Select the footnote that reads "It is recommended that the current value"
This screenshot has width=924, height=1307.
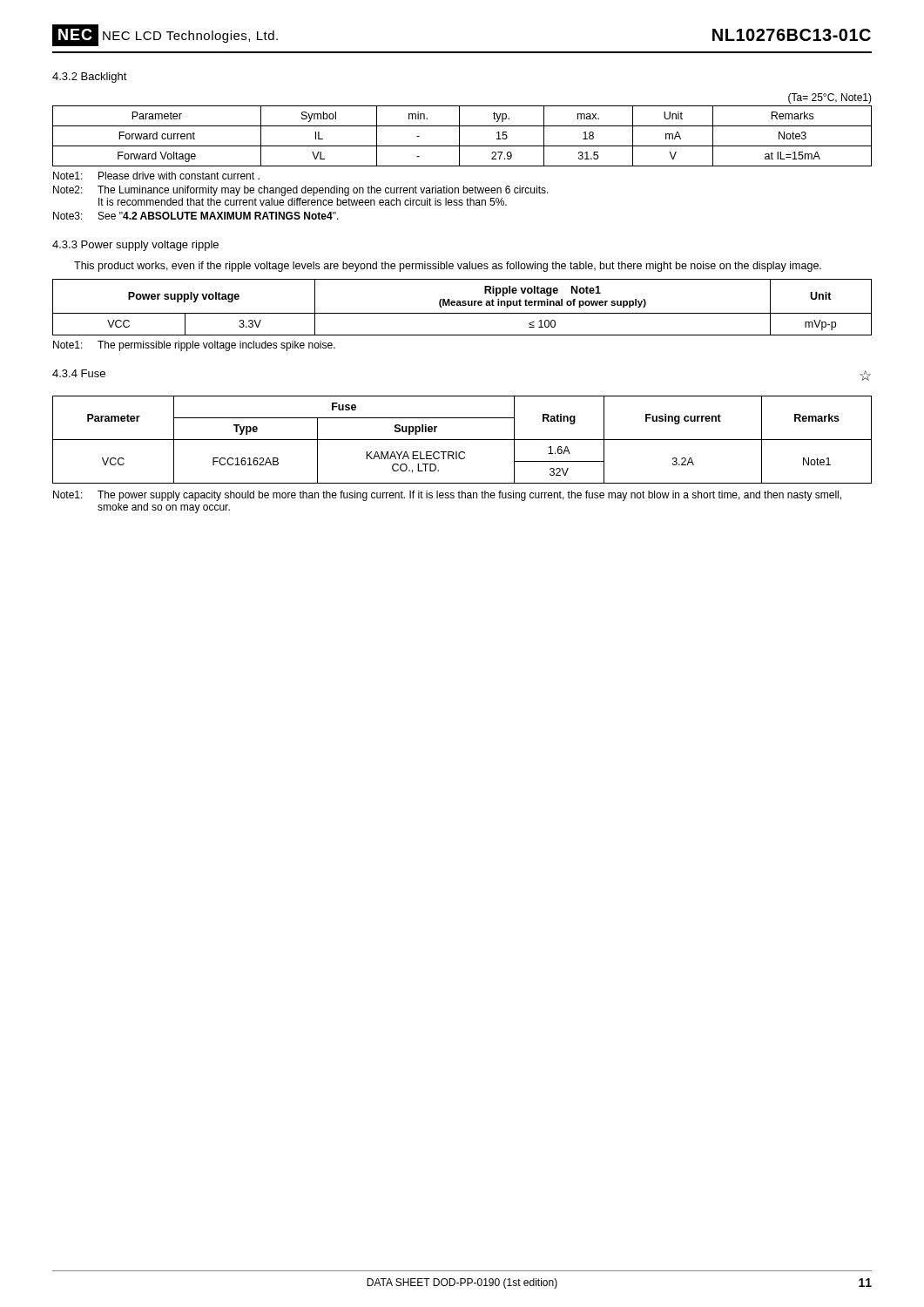303,202
